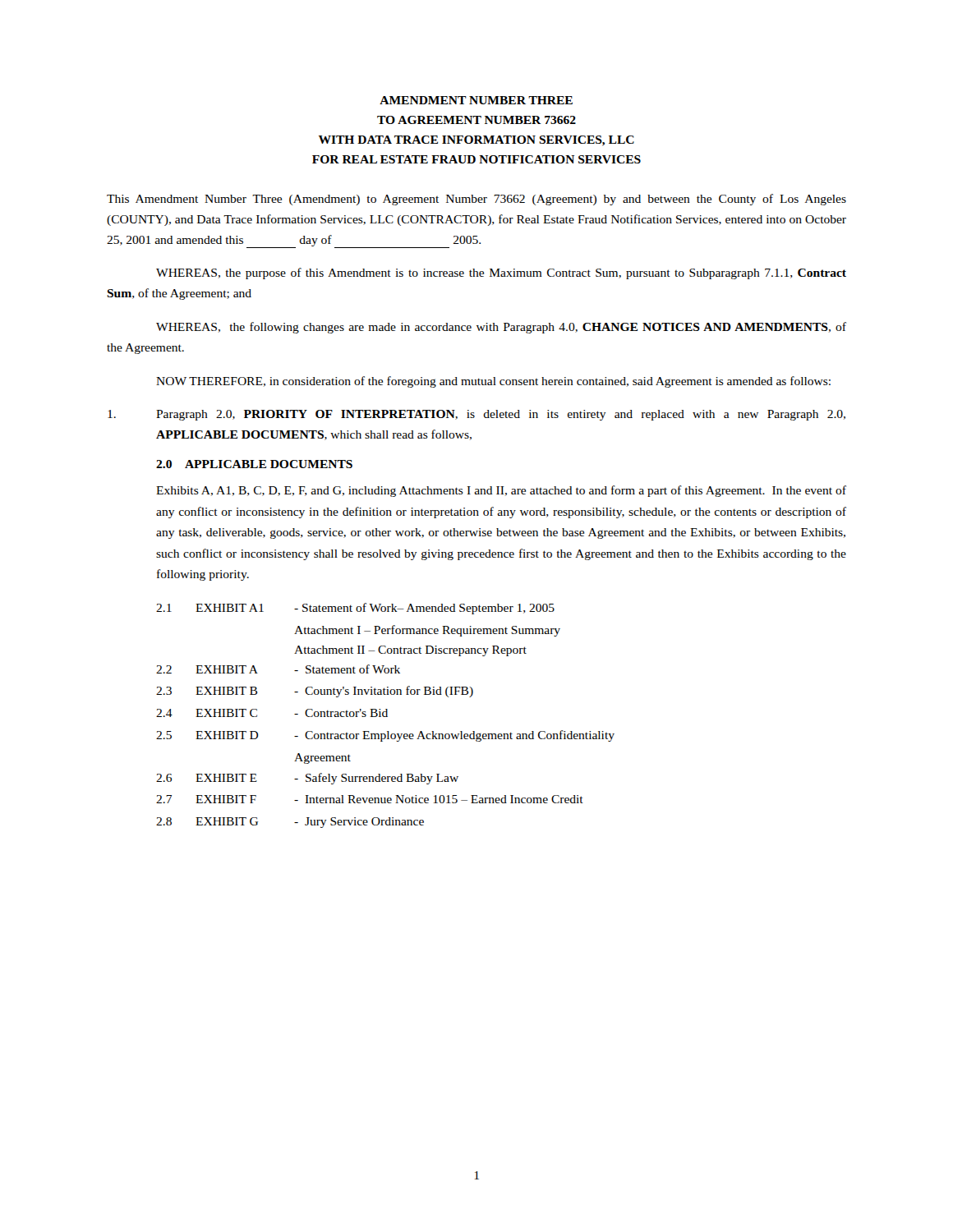Click the passage that begins "NOW THEREFORE, in consideration of the foregoing and"
Screen dimensions: 1232x953
pyautogui.click(x=494, y=380)
